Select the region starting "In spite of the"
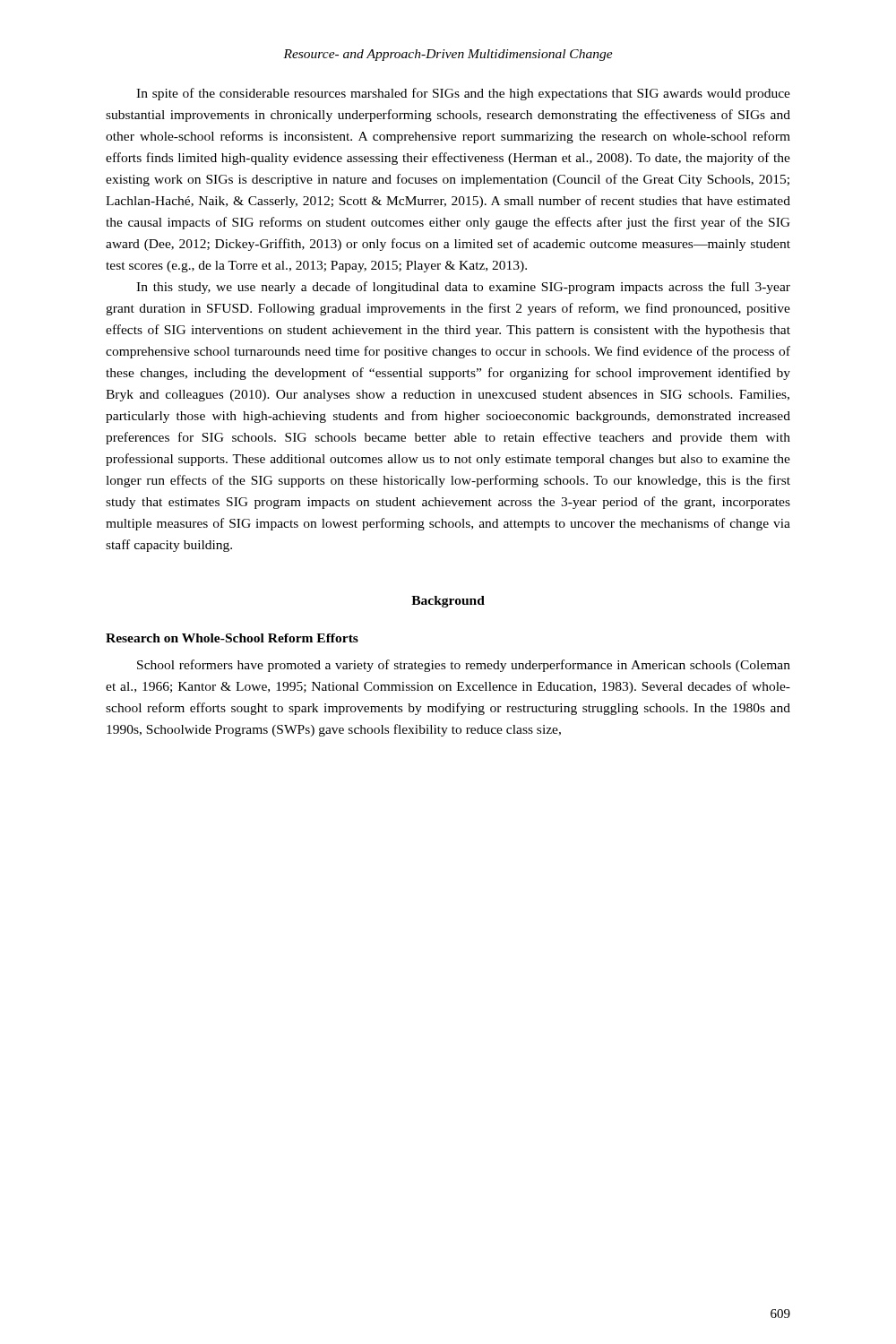Viewport: 896px width, 1344px height. click(448, 179)
